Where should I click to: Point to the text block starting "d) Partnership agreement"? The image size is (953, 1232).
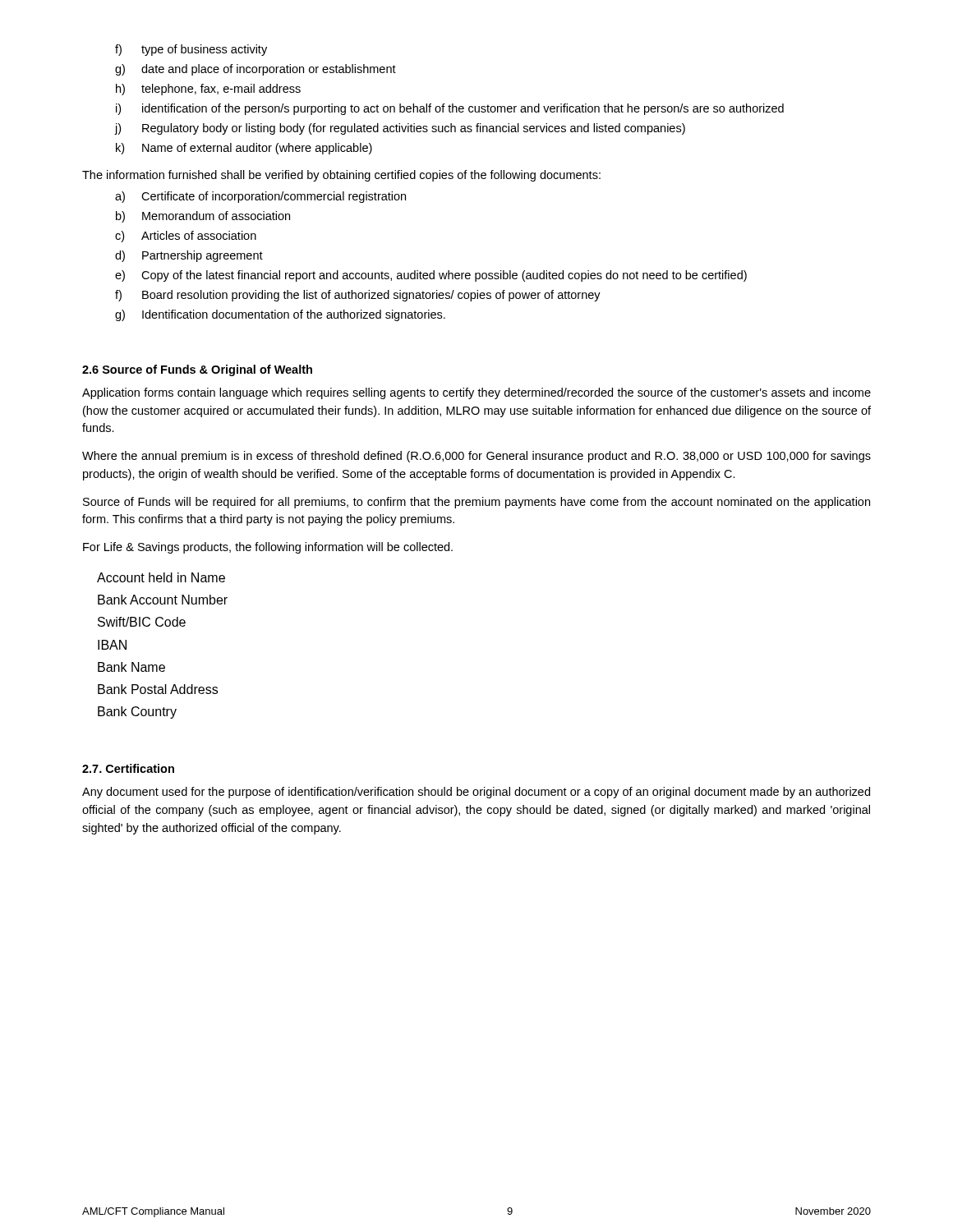[189, 256]
